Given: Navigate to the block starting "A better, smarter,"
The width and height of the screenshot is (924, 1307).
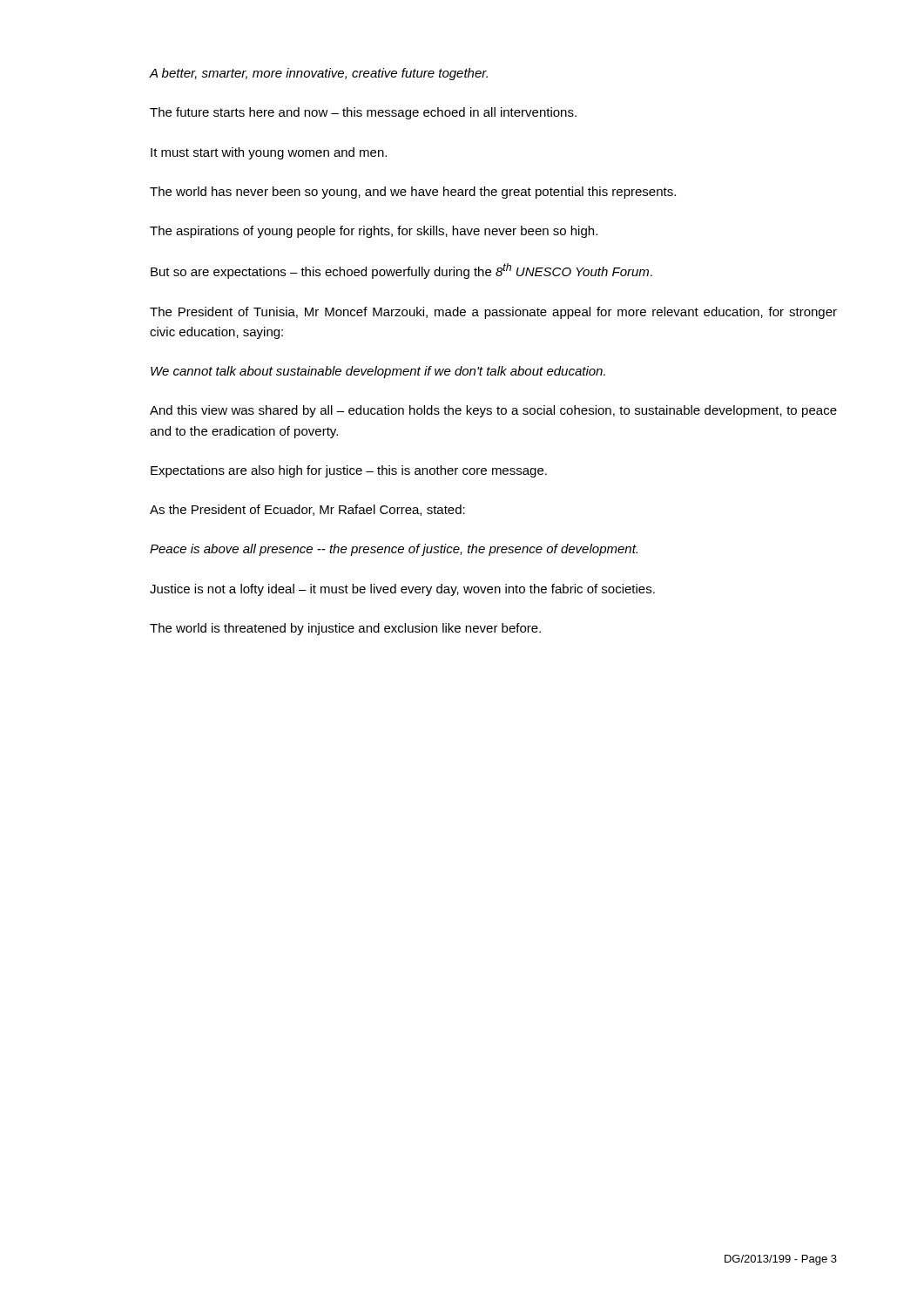Looking at the screenshot, I should (320, 73).
